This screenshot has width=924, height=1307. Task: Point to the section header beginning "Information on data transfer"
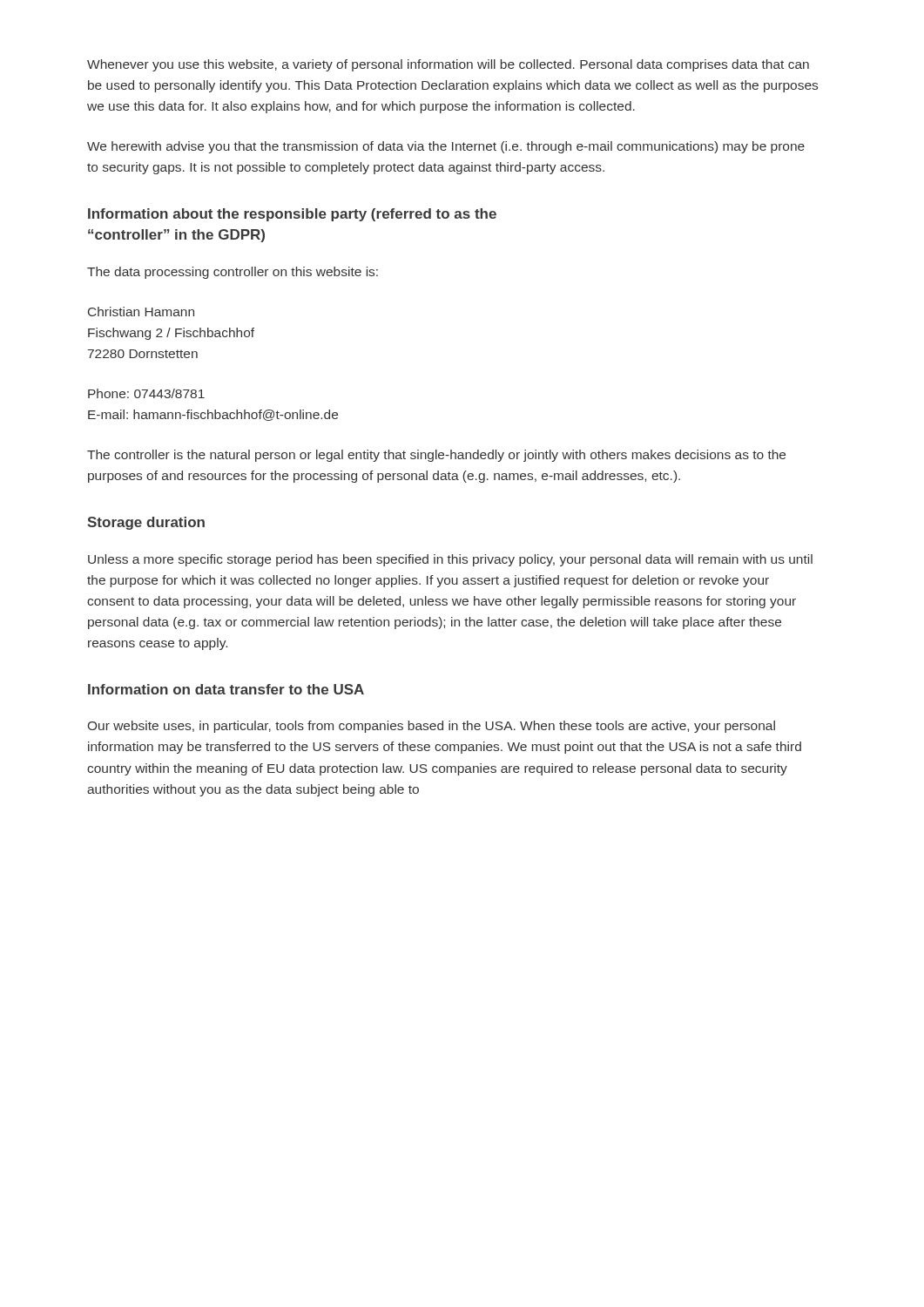click(x=226, y=689)
